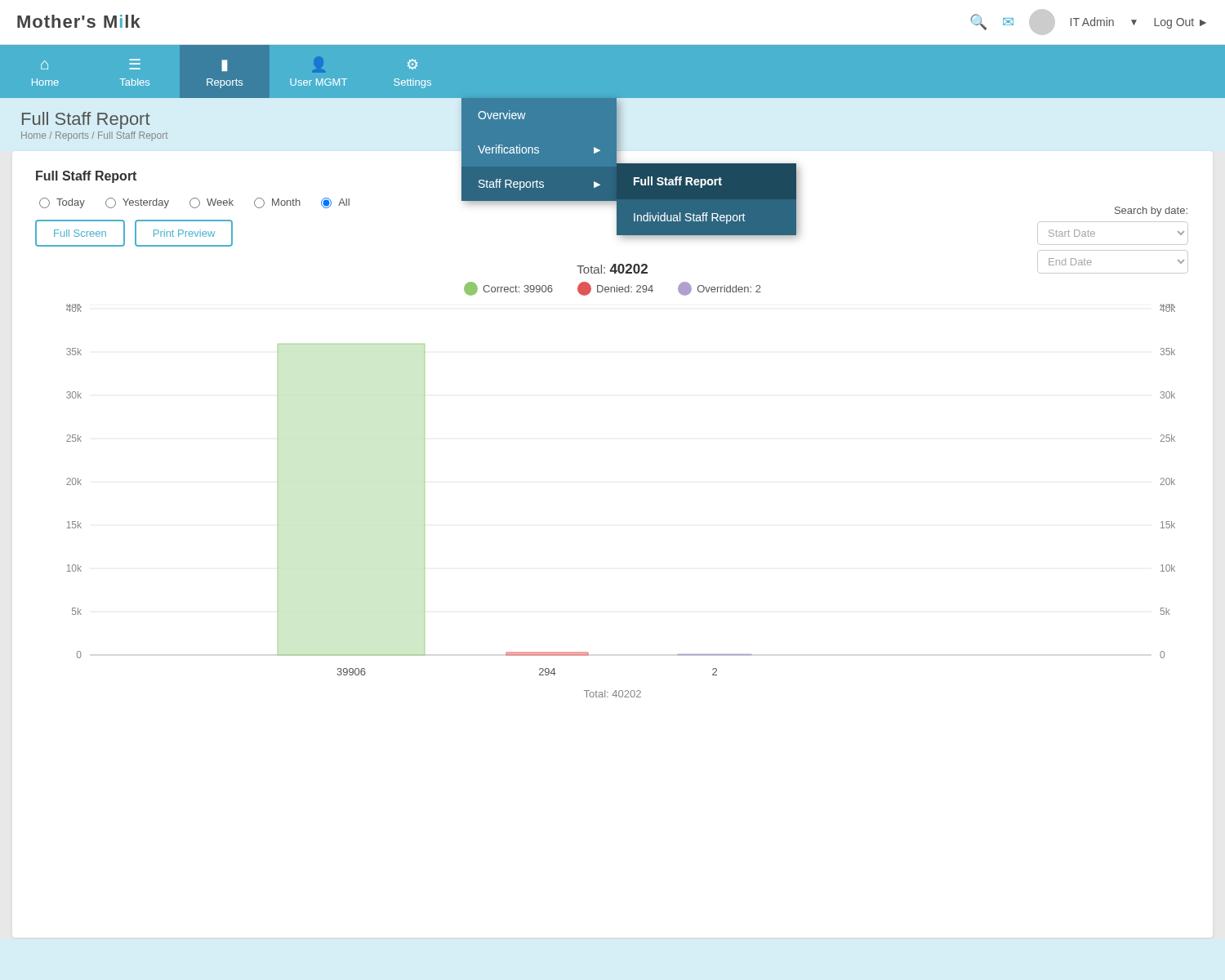Find the text block starting "Staff Reports ▶"
Viewport: 1225px width, 980px height.
click(x=539, y=184)
